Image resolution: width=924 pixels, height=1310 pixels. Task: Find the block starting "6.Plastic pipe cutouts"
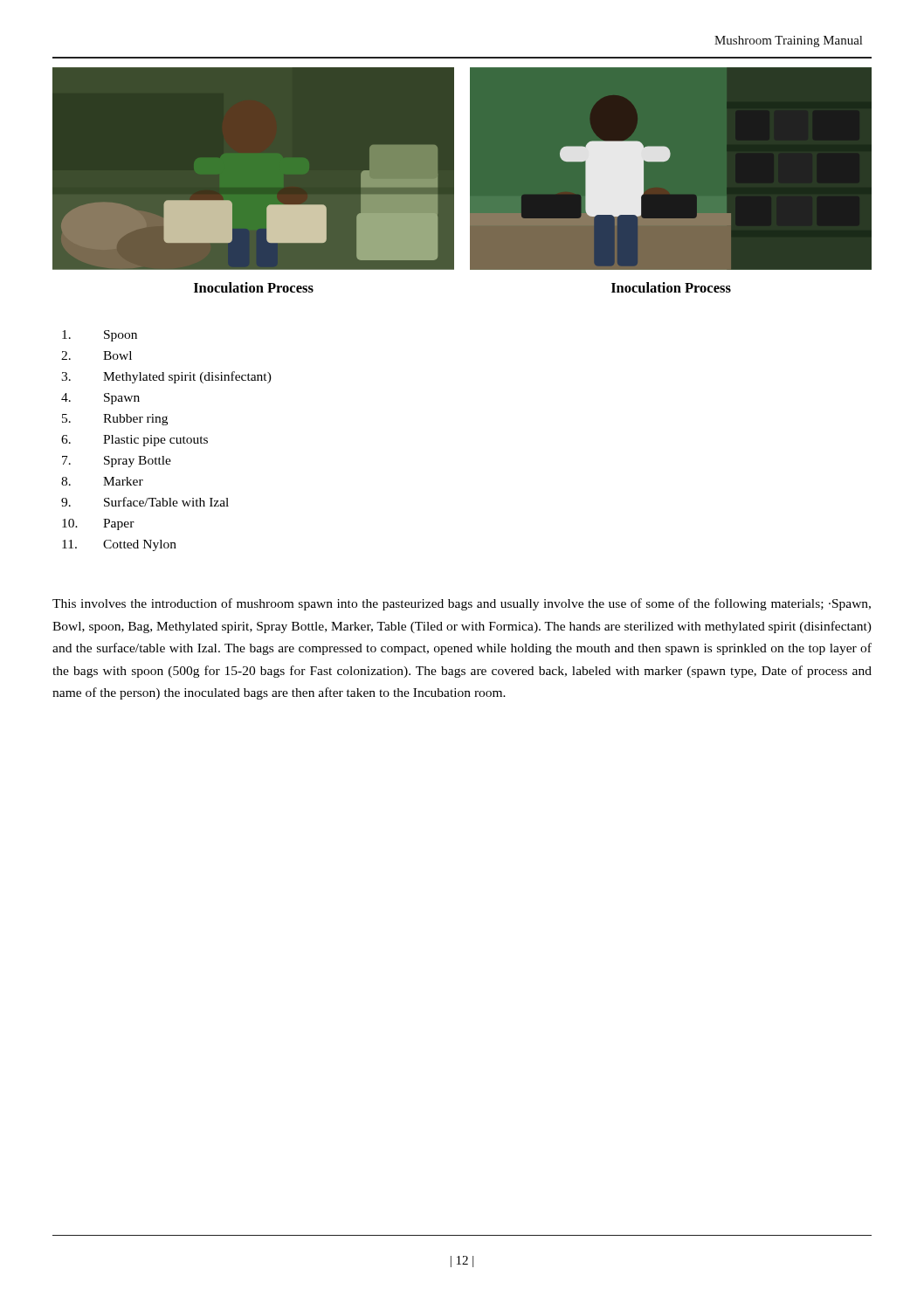(x=134, y=441)
